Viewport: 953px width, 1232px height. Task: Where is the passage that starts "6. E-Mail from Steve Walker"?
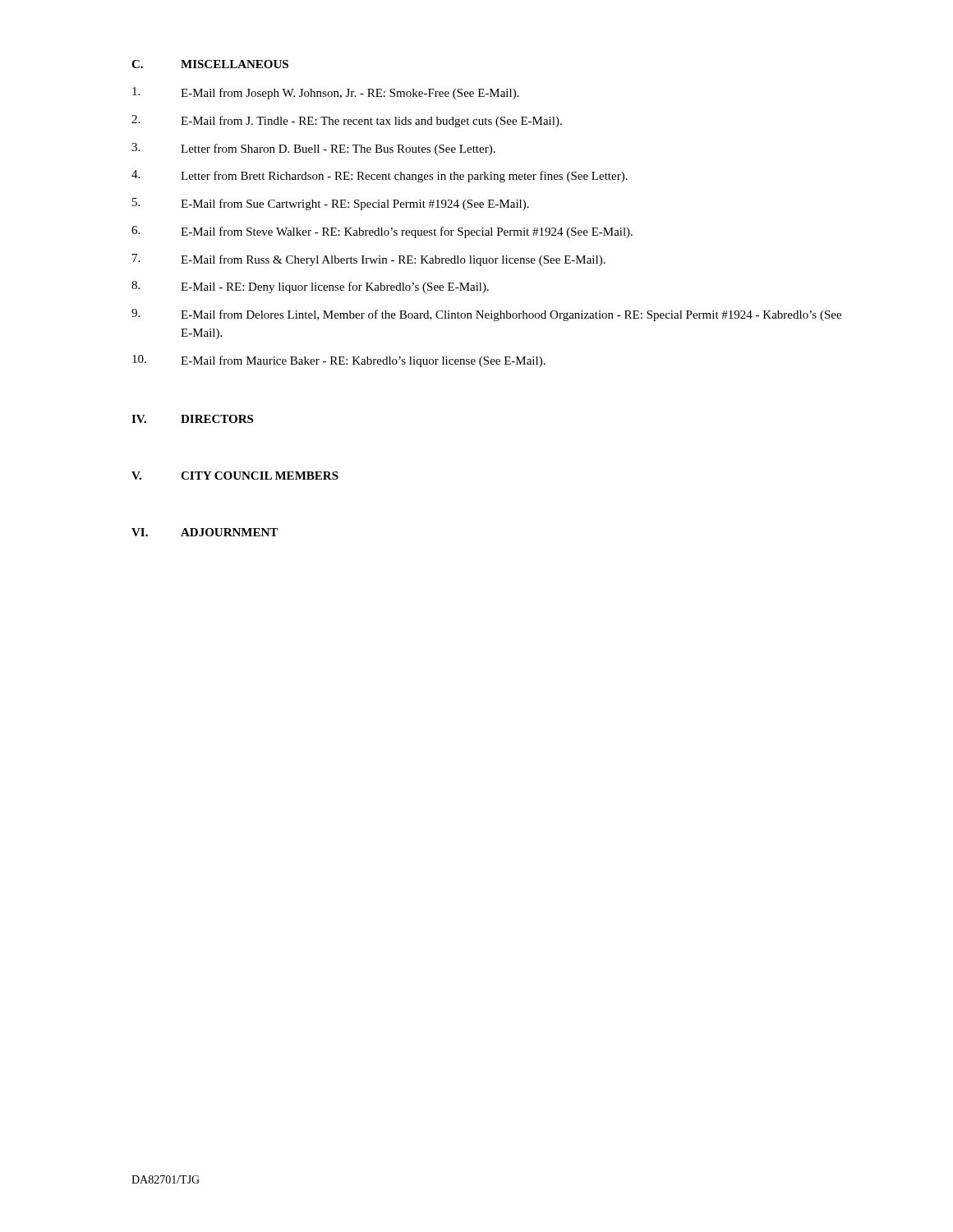[493, 232]
